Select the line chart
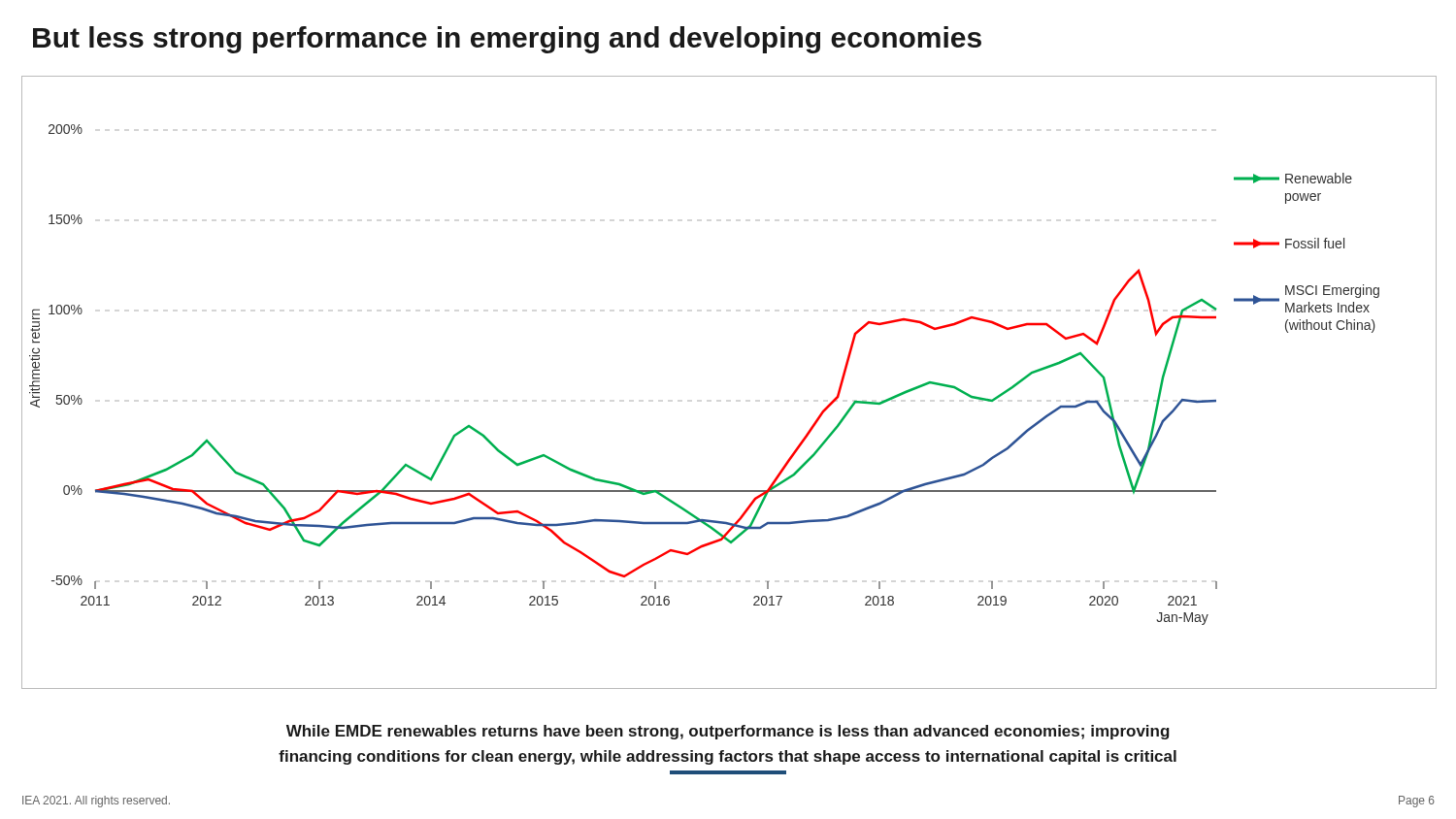This screenshot has width=1456, height=819. [729, 382]
